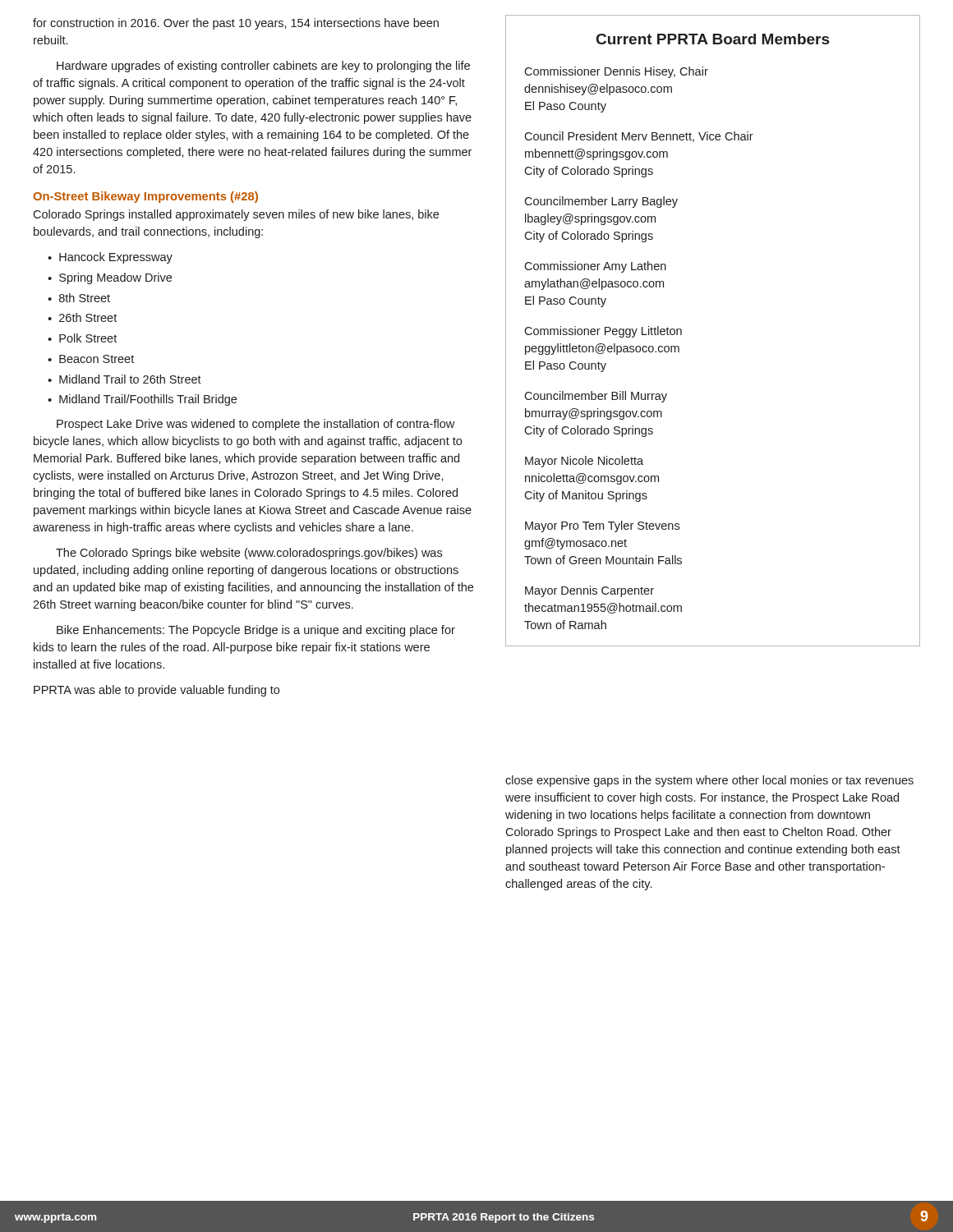
Task: Navigate to the text block starting "close expensive gaps in the system"
Action: (x=710, y=832)
